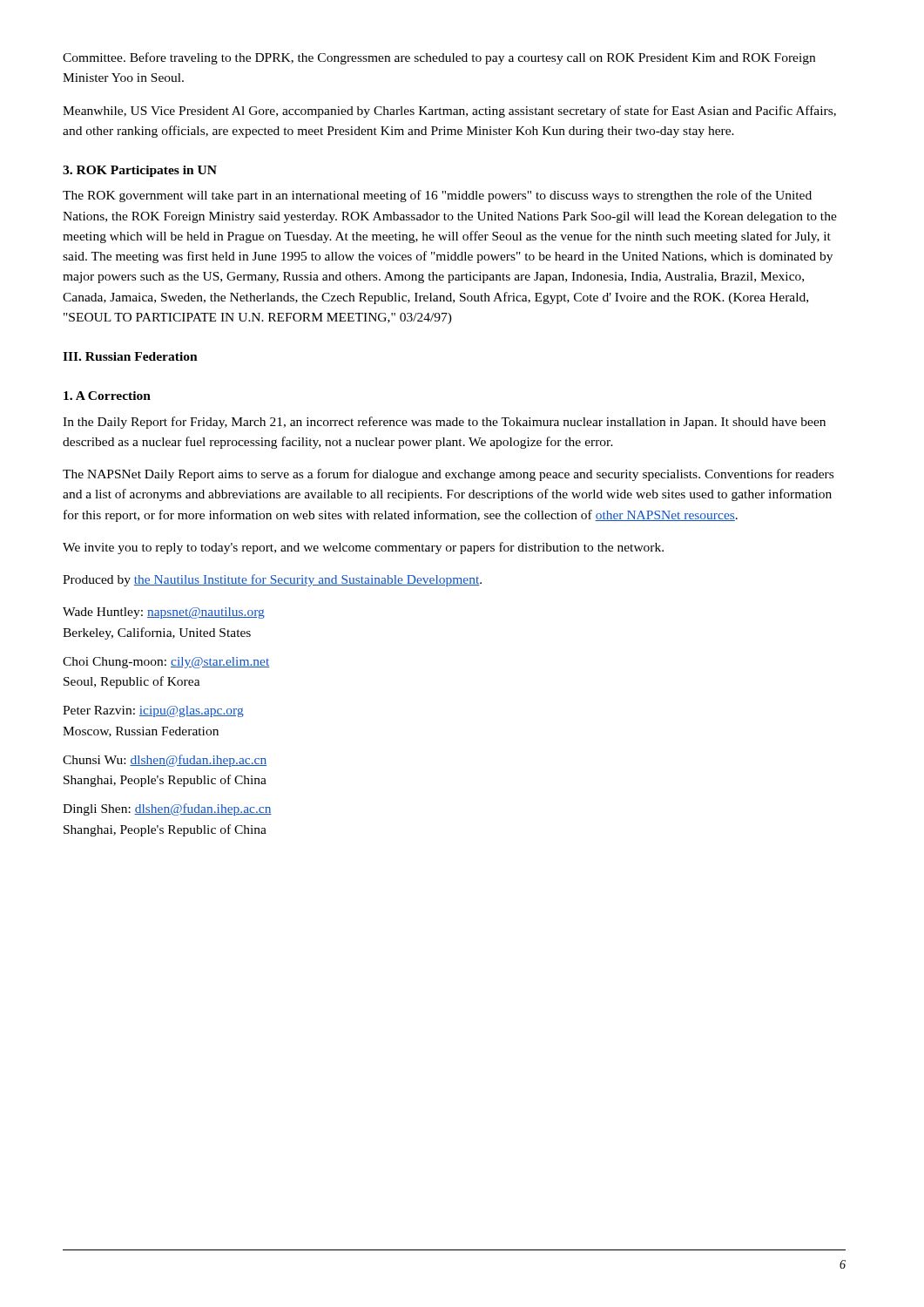This screenshot has height=1307, width=924.
Task: Locate the text "Peter Razvin: icipu@glas.apc.org Moscow, Russian Federation"
Action: click(x=153, y=720)
